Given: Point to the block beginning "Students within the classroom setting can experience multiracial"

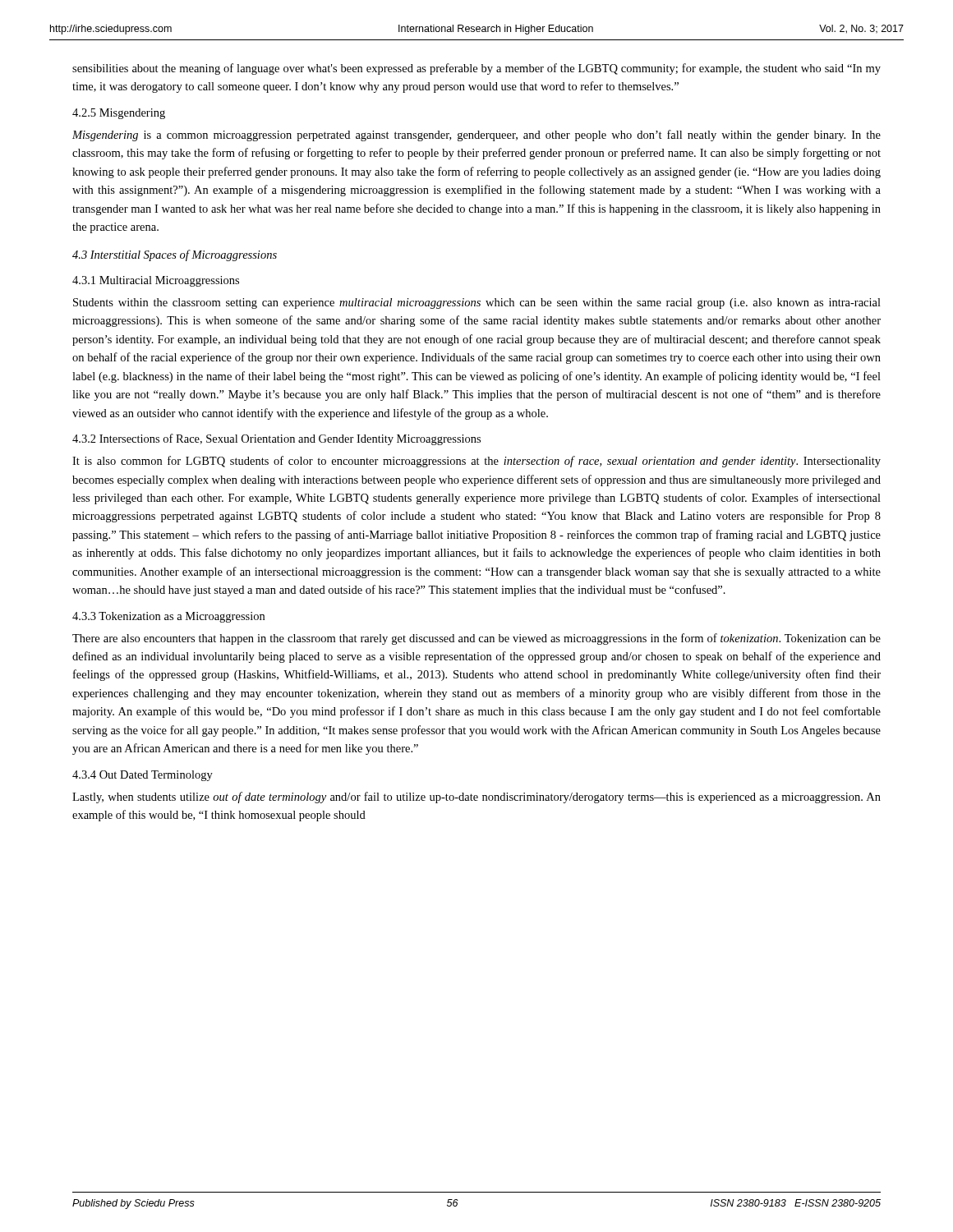Looking at the screenshot, I should click(476, 358).
